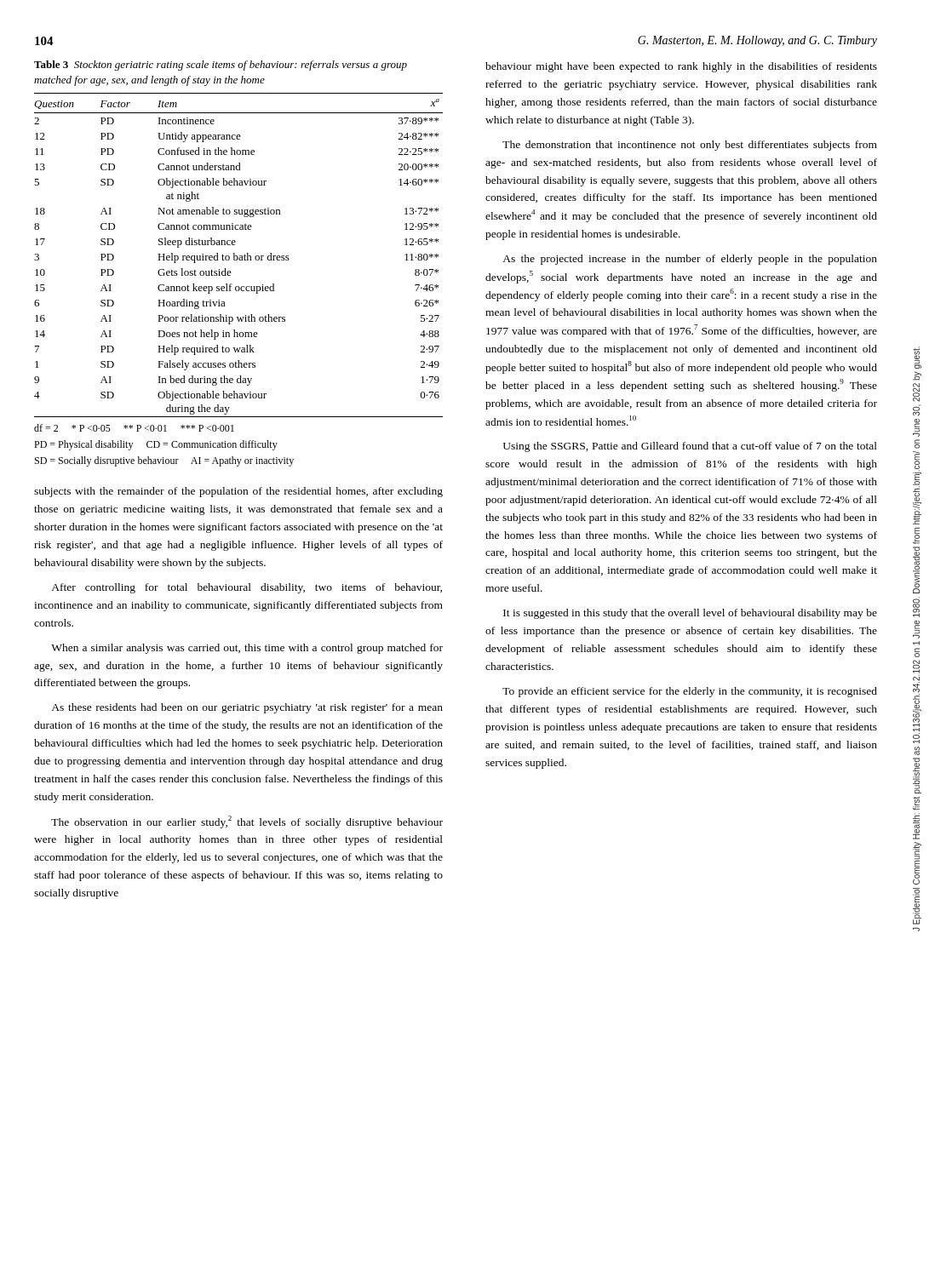Find the table that mentions "x a"
952x1277 pixels.
click(238, 255)
